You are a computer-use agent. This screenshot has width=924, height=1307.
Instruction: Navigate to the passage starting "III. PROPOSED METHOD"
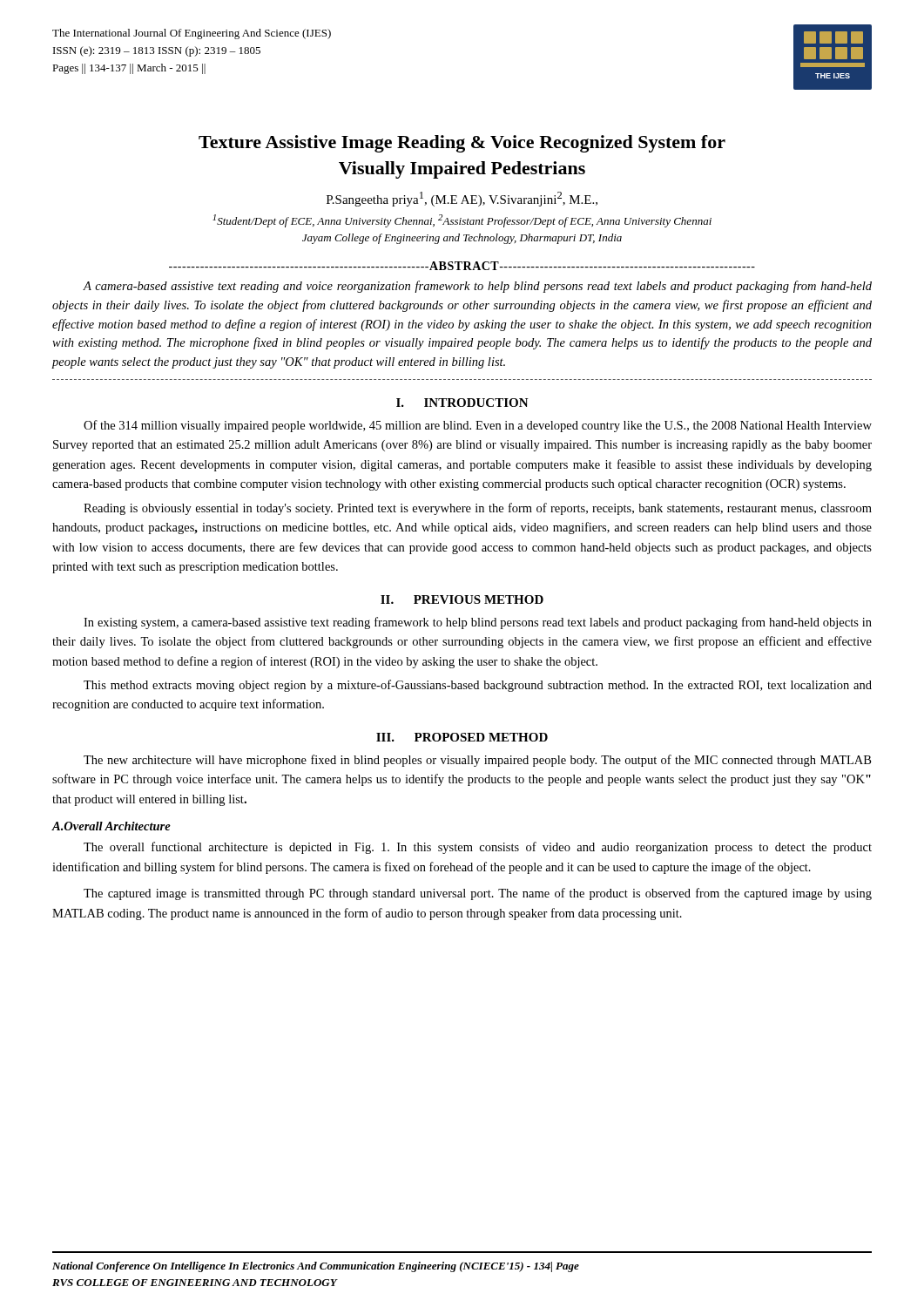point(462,737)
